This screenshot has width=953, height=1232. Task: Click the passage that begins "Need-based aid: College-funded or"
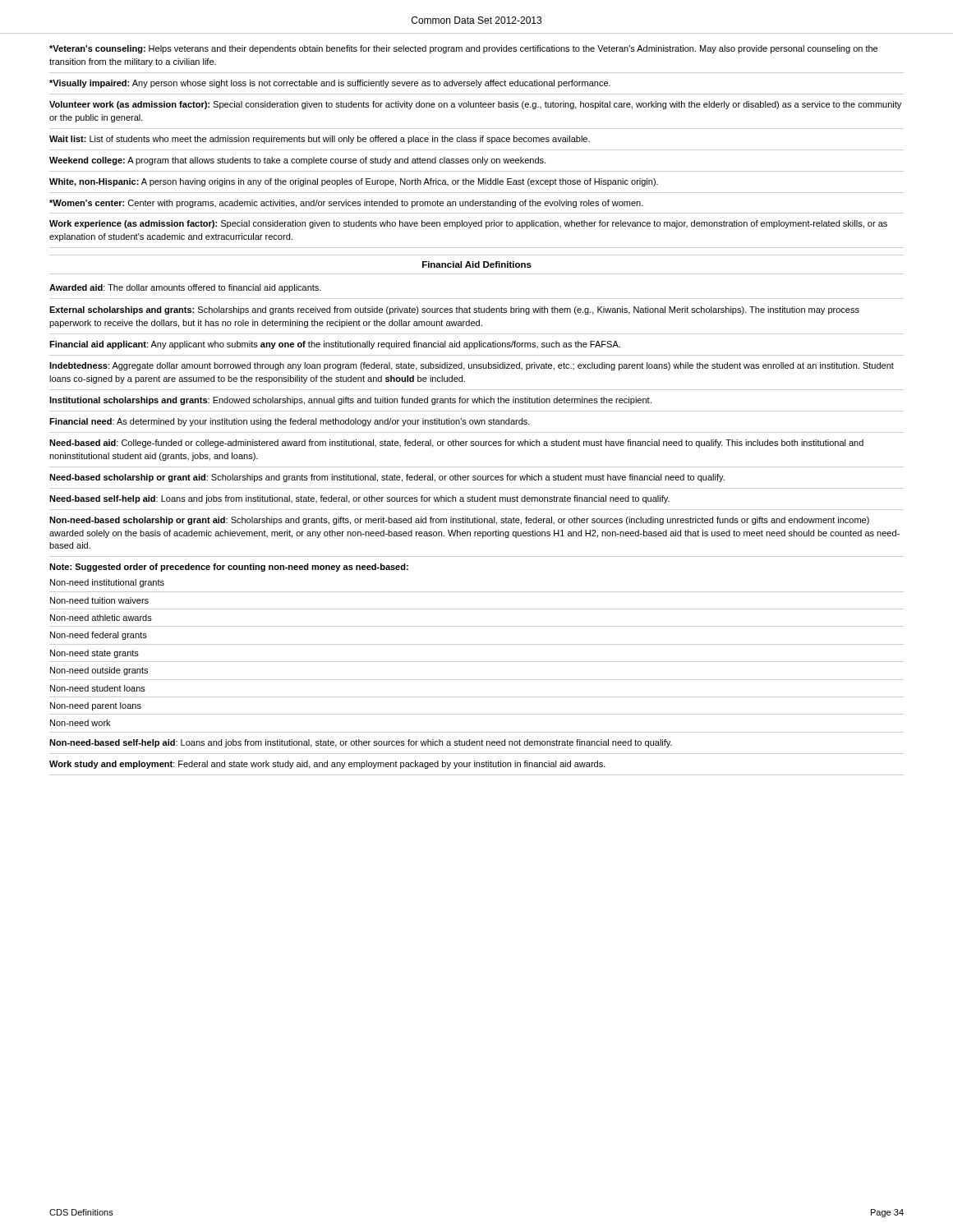click(456, 449)
